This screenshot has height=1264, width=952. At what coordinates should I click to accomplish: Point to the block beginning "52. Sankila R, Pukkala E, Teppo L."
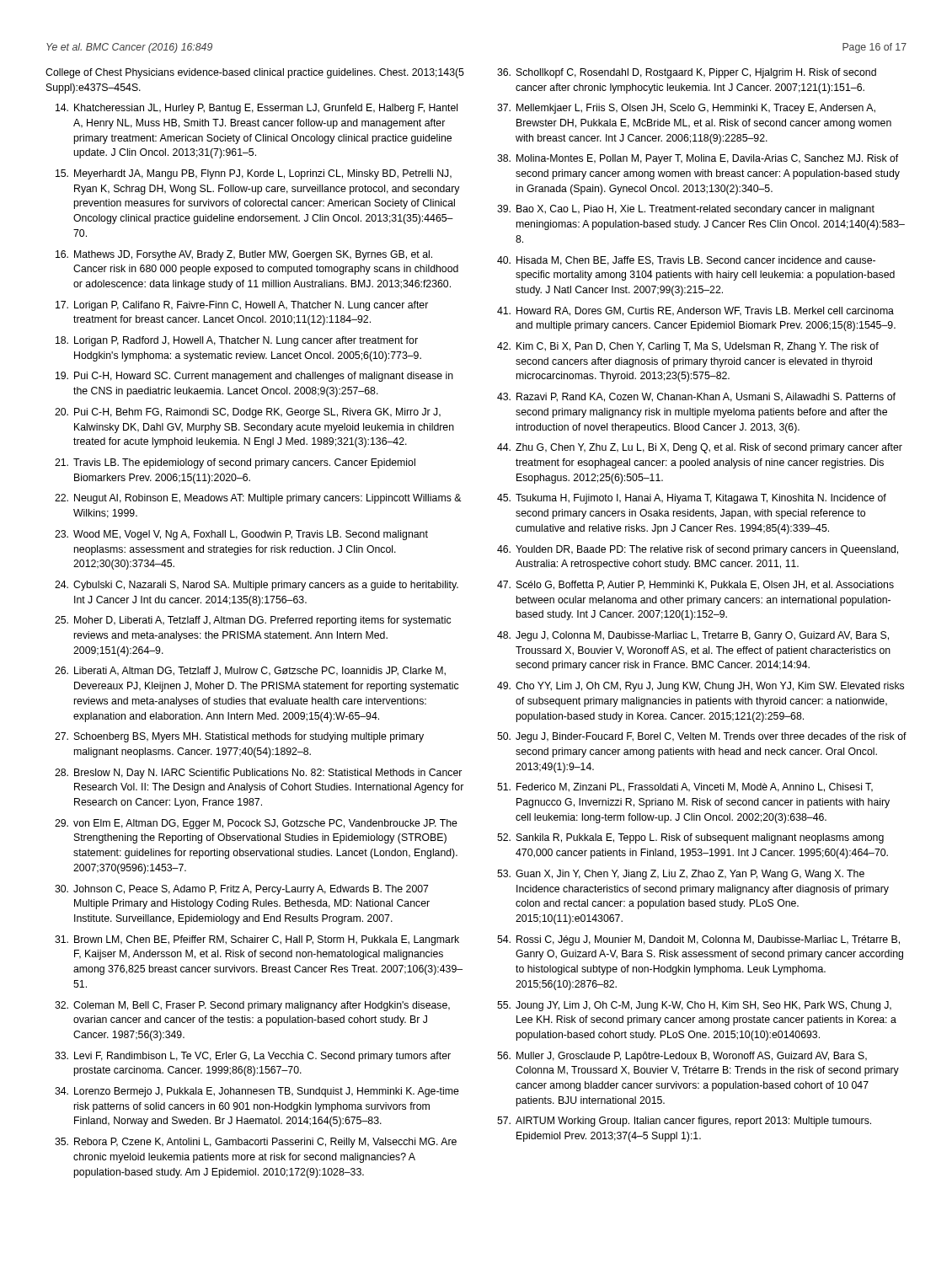[697, 846]
